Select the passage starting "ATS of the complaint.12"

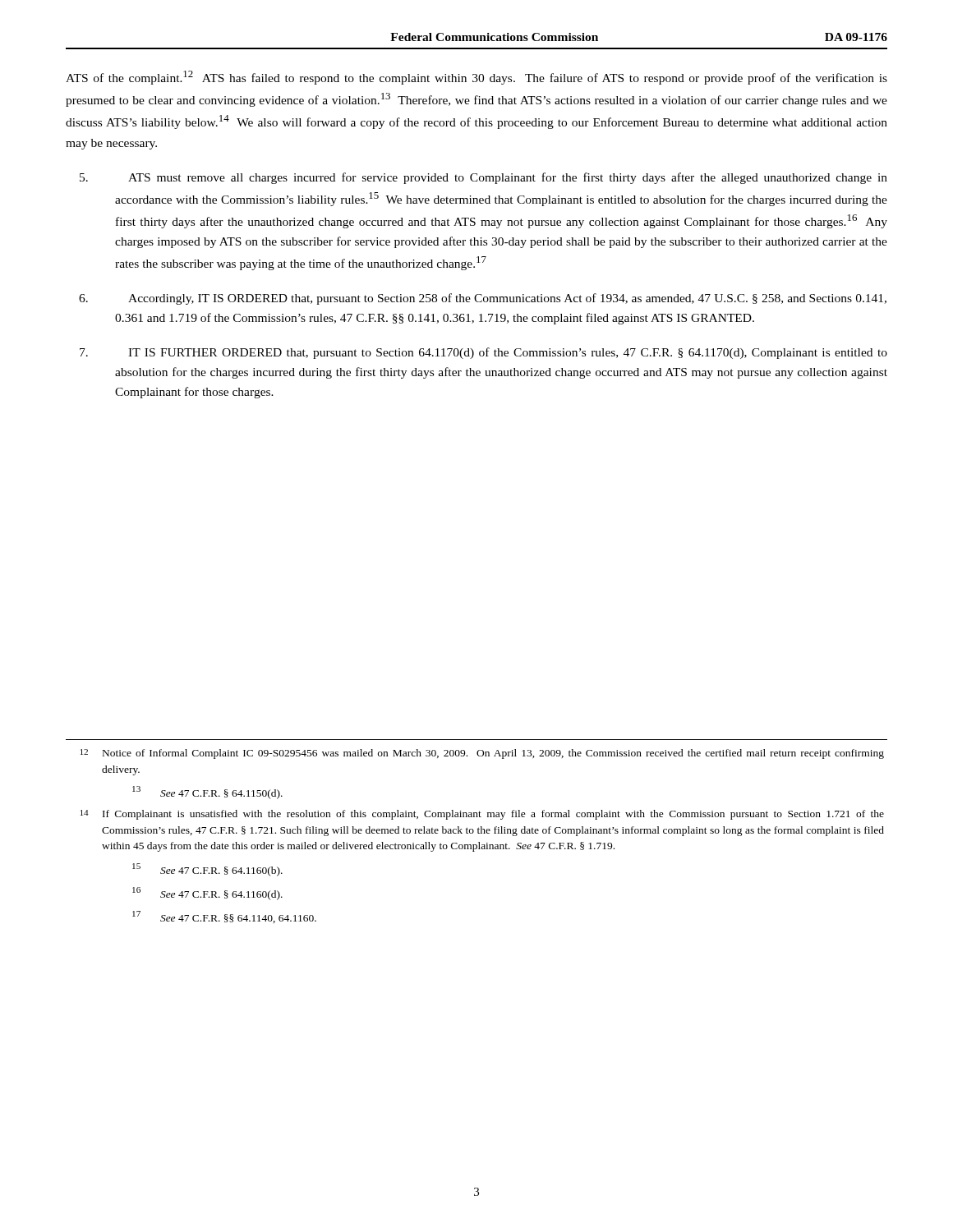[476, 108]
